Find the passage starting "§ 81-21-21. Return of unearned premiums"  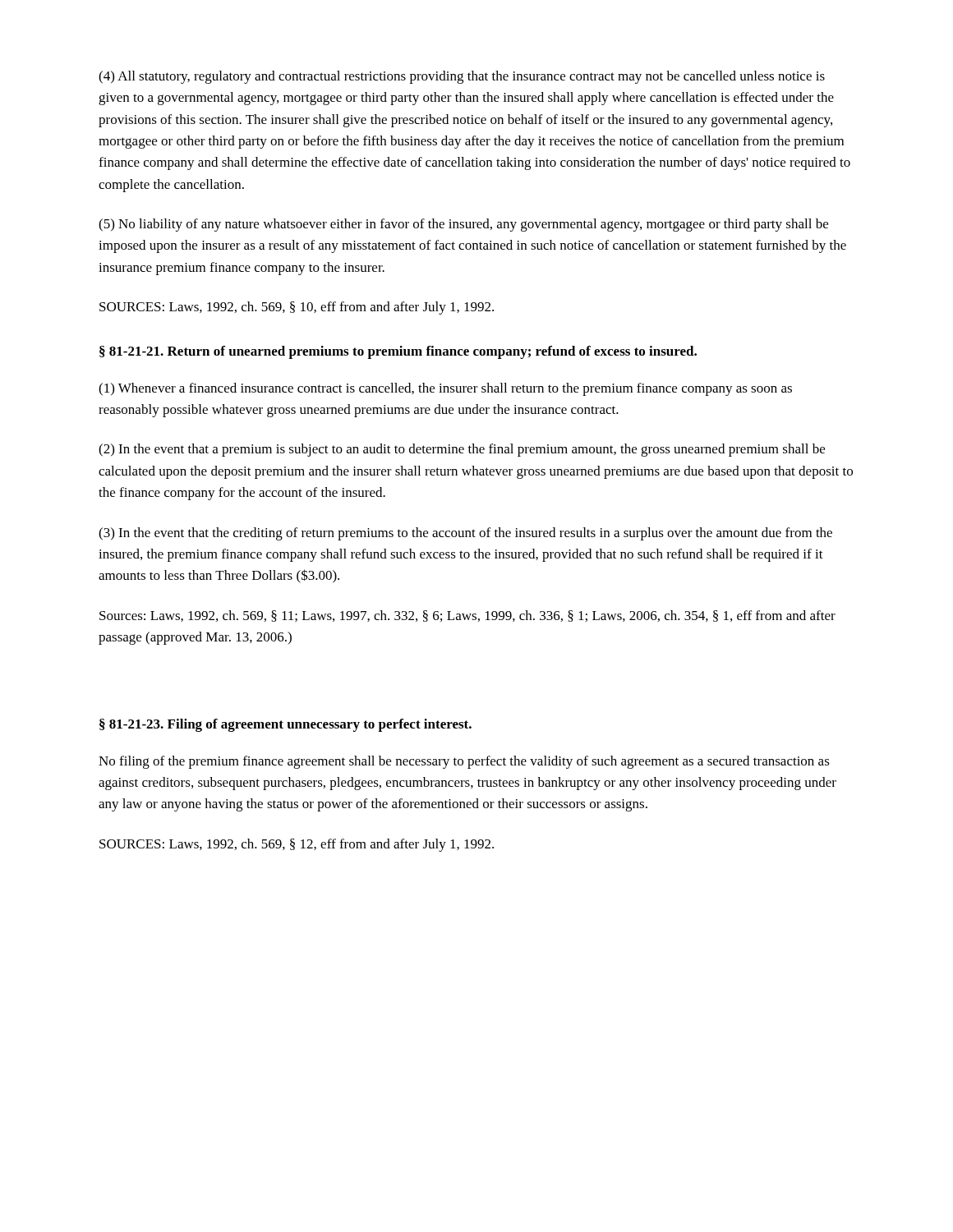coord(398,351)
